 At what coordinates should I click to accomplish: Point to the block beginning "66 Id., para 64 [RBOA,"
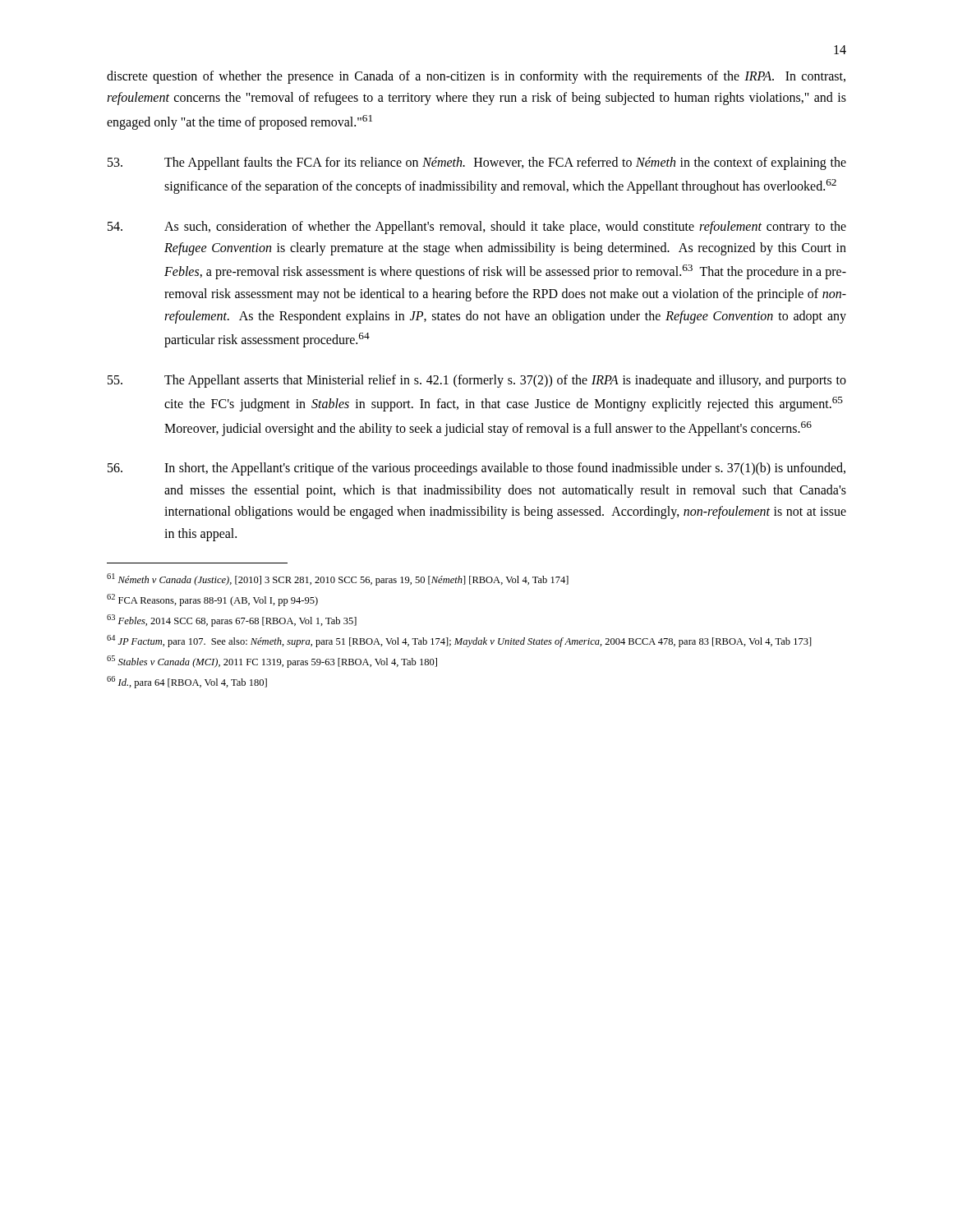187,681
